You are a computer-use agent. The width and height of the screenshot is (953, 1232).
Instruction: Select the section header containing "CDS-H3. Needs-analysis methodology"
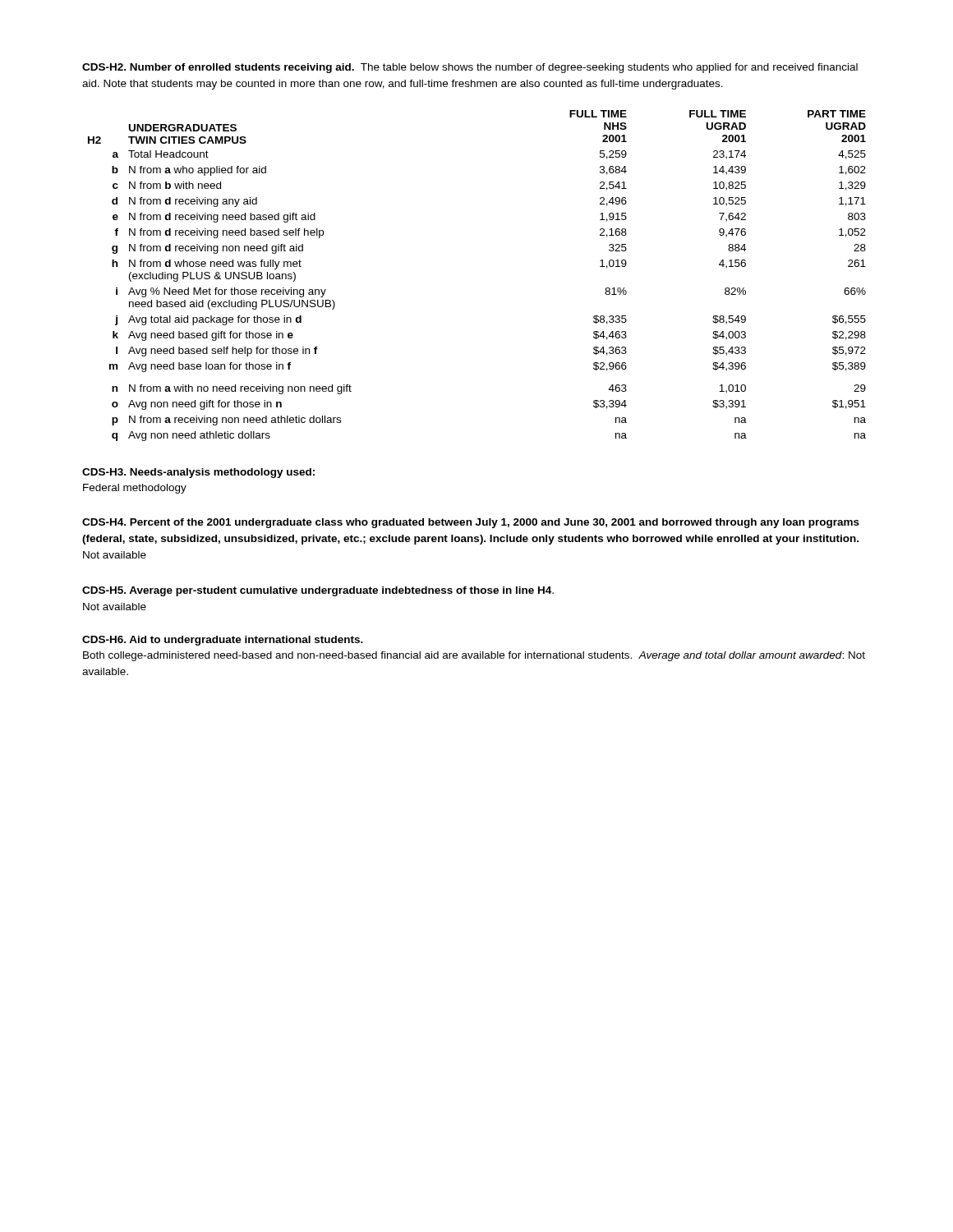199,471
